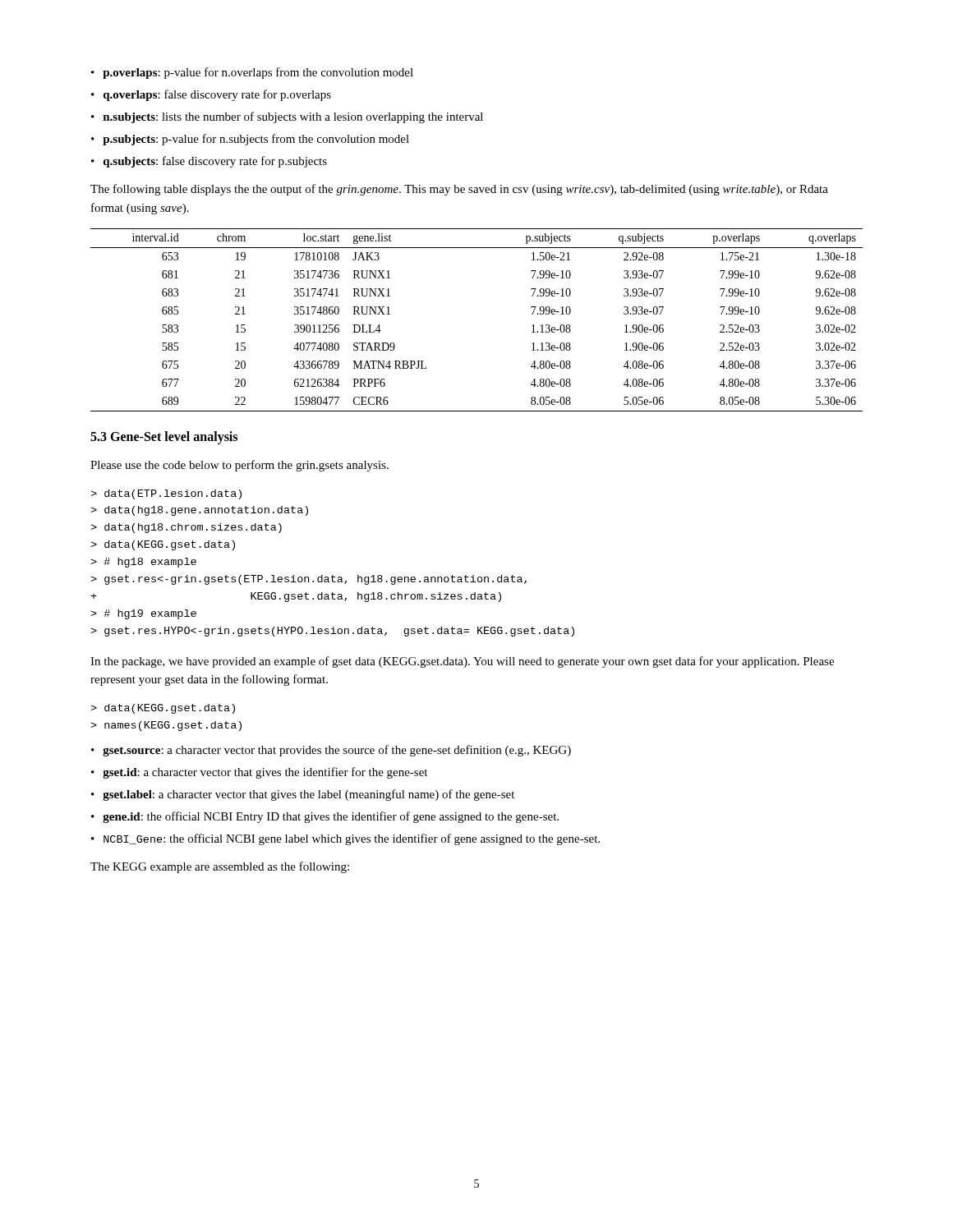Viewport: 953px width, 1232px height.
Task: Locate the block starting "In the package, we have provided an"
Action: (x=462, y=670)
